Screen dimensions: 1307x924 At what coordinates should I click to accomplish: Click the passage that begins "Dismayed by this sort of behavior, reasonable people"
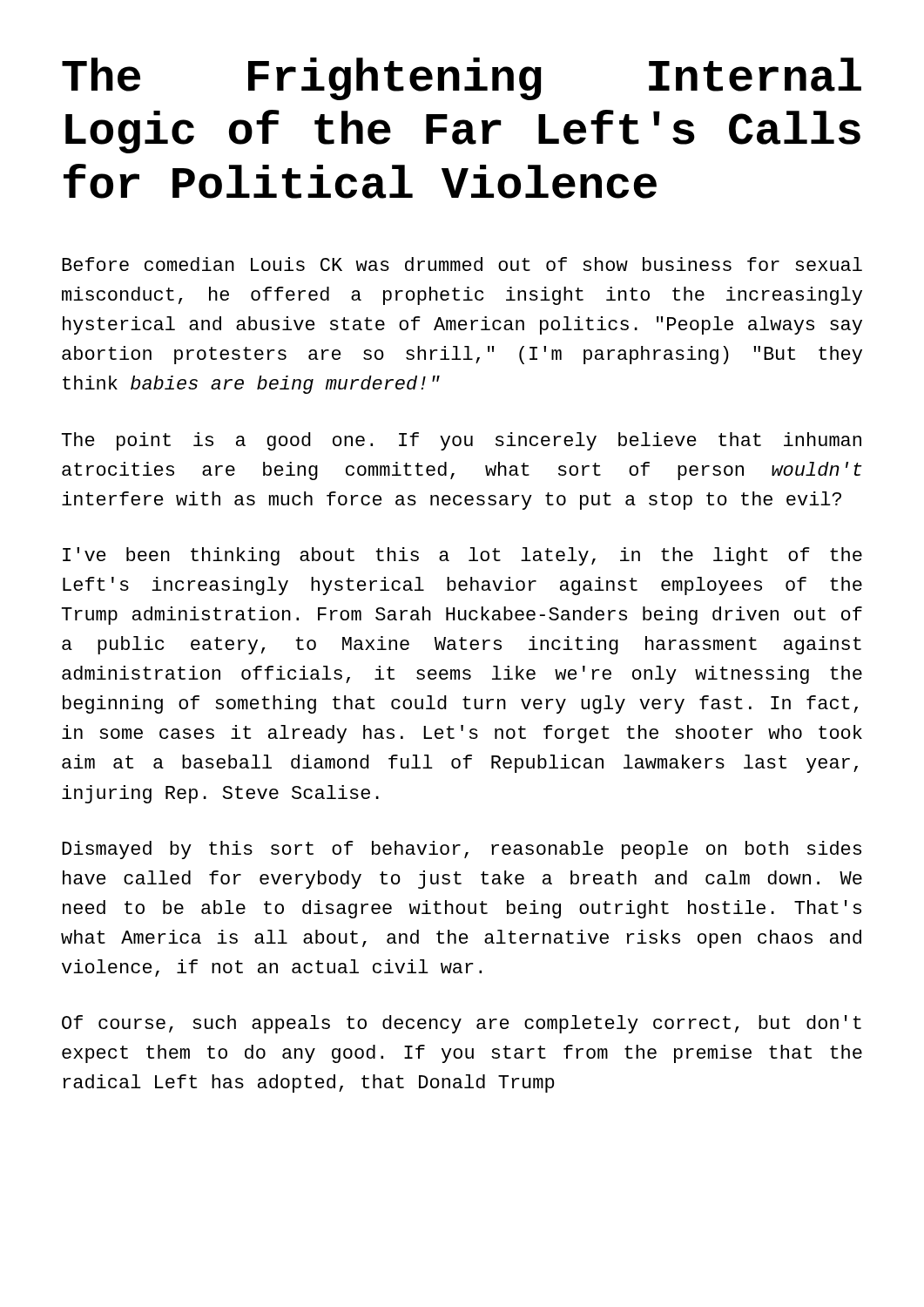tap(462, 909)
